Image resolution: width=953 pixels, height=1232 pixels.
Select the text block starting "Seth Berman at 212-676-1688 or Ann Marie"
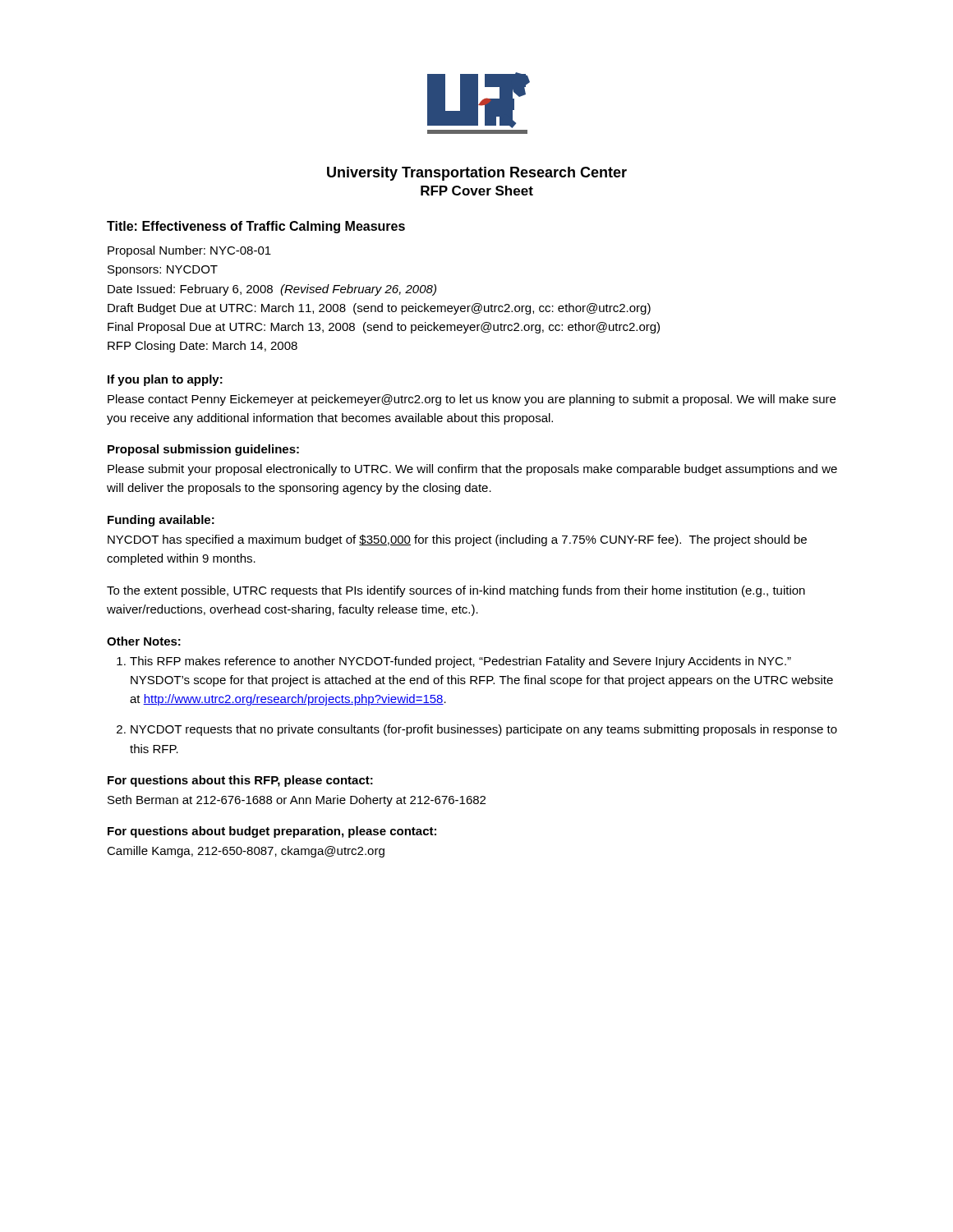pyautogui.click(x=476, y=800)
